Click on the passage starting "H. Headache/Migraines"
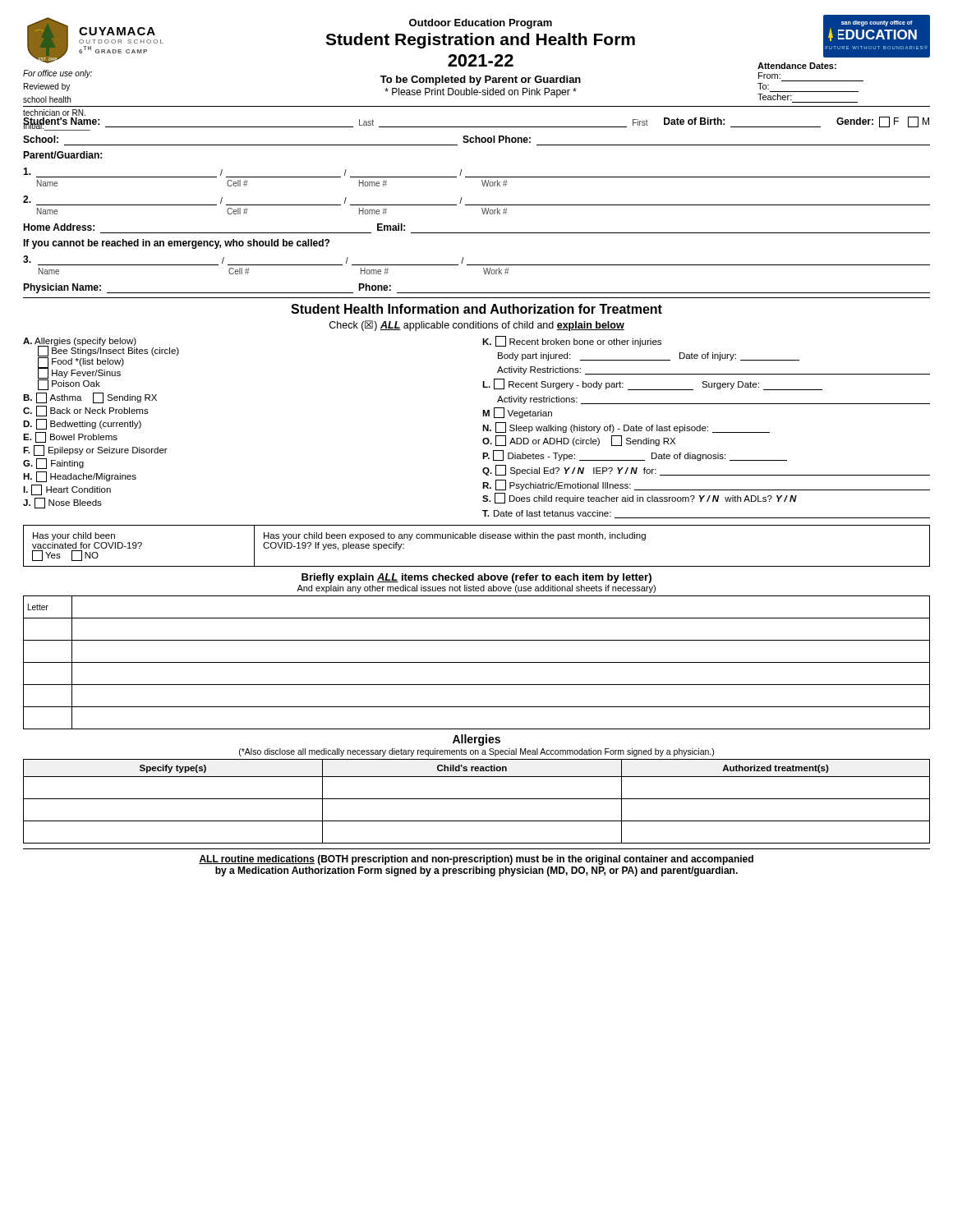The width and height of the screenshot is (953, 1232). 80,477
